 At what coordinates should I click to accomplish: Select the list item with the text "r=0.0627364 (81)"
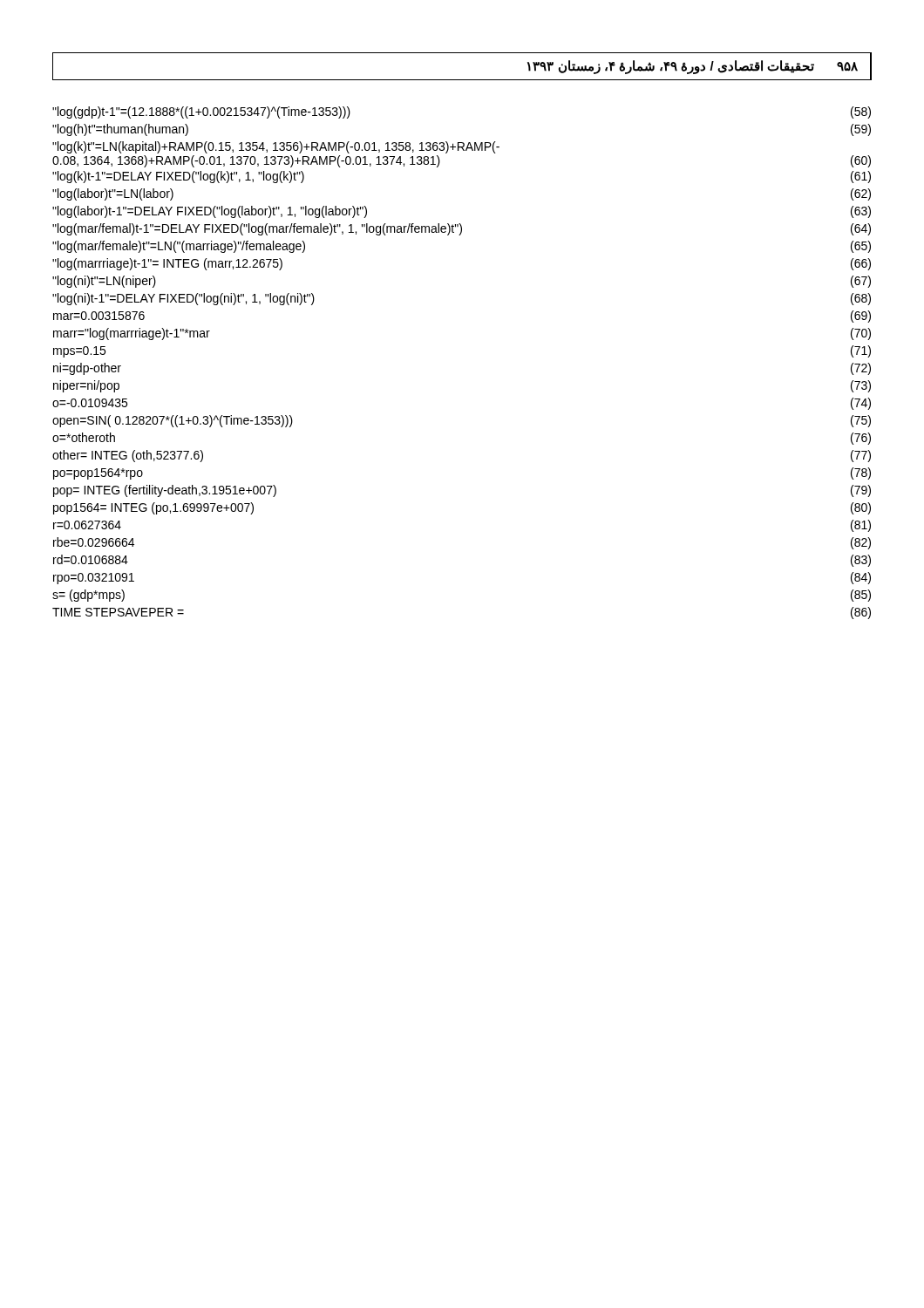(x=87, y=525)
